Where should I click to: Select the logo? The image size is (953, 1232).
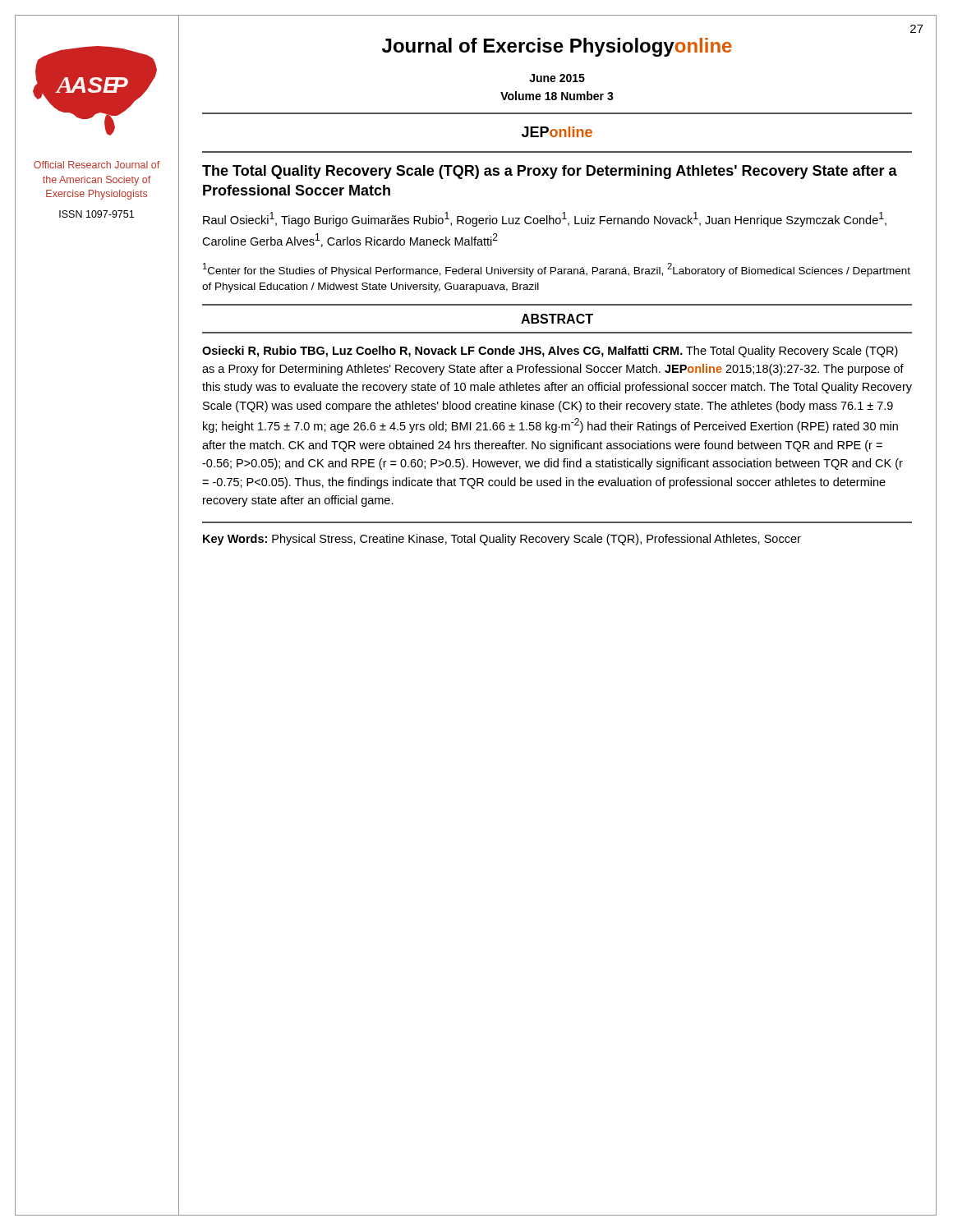coord(95,87)
